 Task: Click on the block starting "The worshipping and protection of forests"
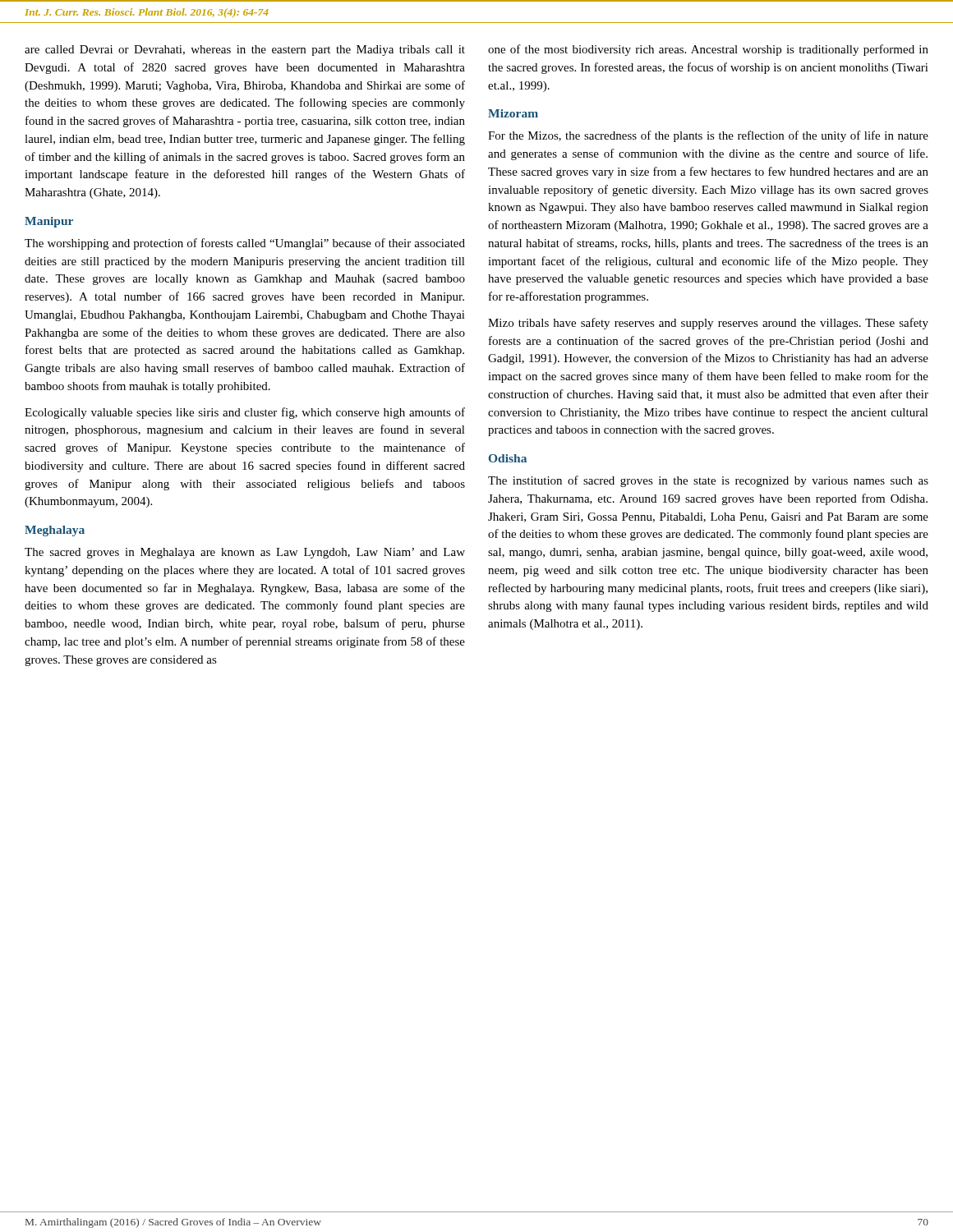pyautogui.click(x=245, y=373)
